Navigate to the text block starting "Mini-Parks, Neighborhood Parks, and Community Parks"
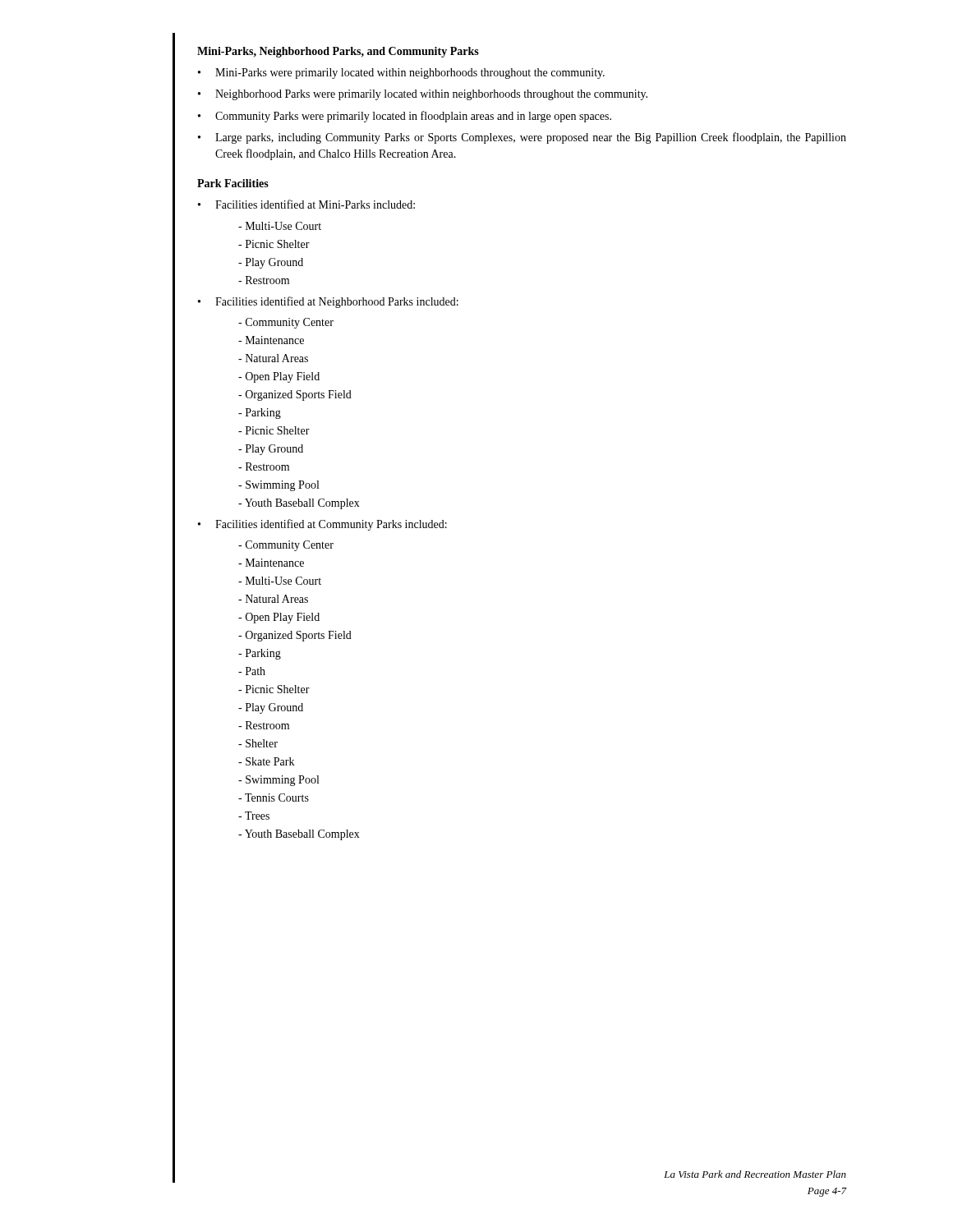953x1232 pixels. (x=338, y=51)
